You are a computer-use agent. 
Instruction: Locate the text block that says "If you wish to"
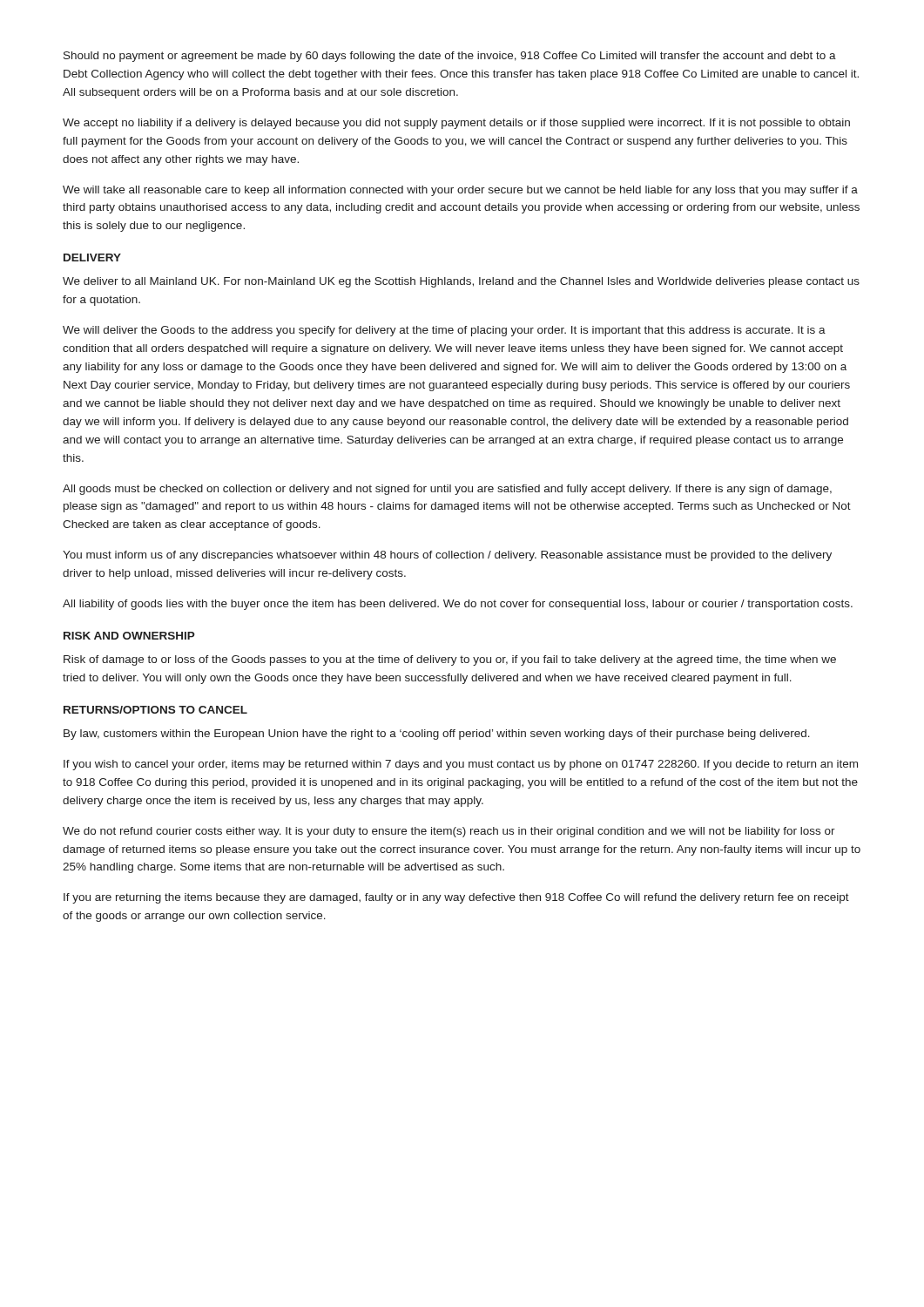coord(461,782)
